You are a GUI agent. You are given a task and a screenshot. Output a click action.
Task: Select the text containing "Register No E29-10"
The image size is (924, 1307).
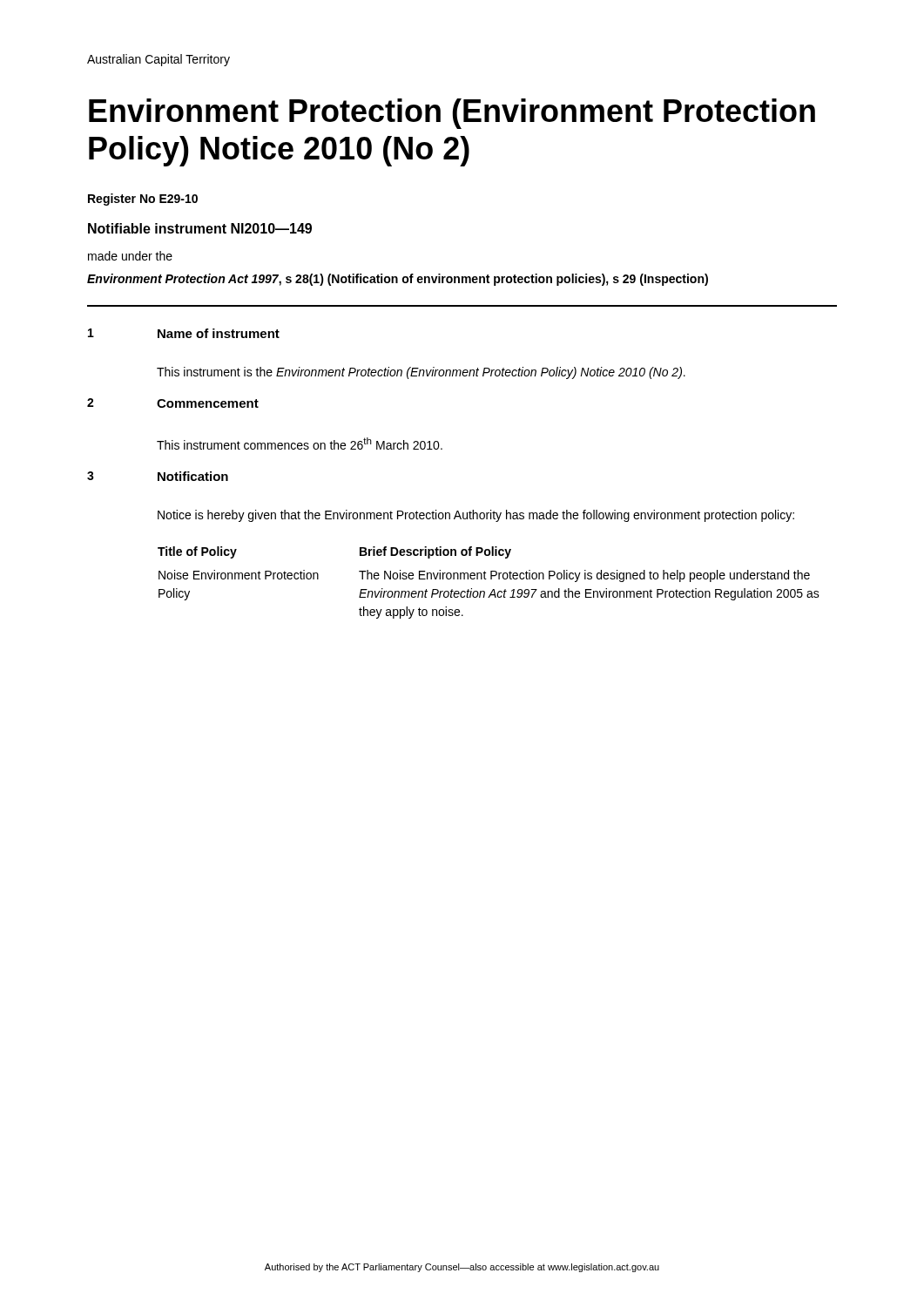(x=143, y=199)
